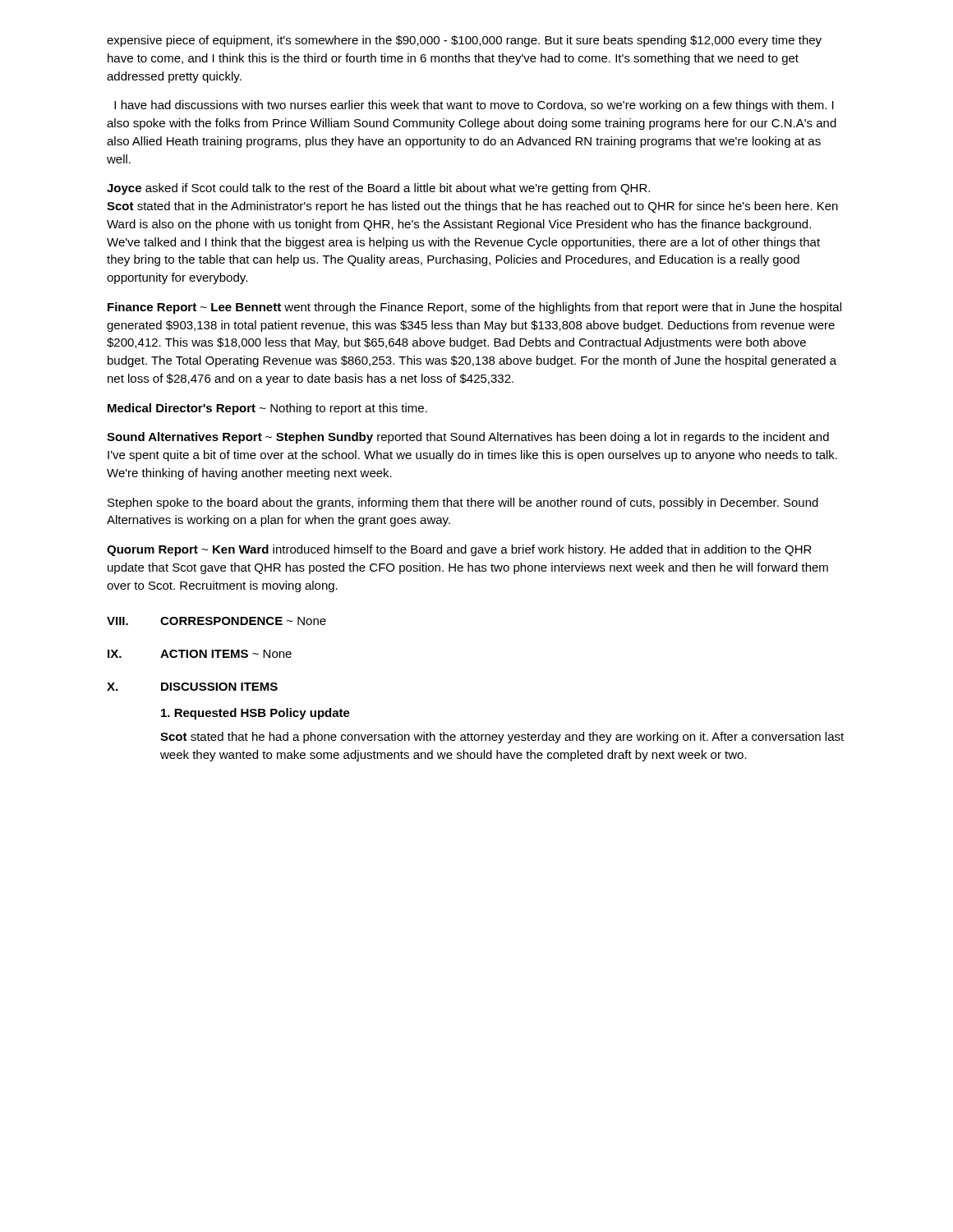The height and width of the screenshot is (1232, 953).
Task: Click on the text block that says "Scot stated that he had a phone conversation"
Action: [x=502, y=745]
